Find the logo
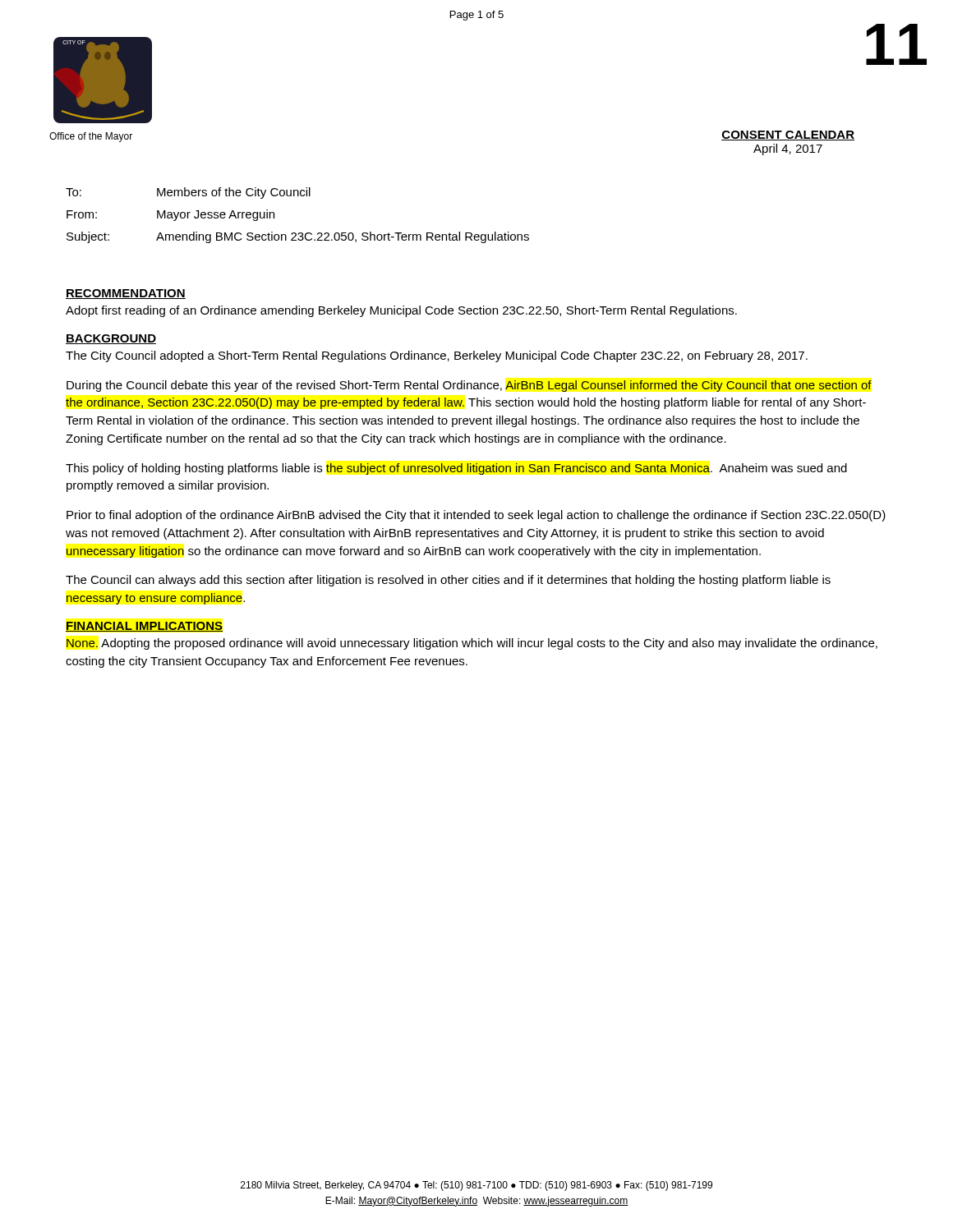 [109, 87]
